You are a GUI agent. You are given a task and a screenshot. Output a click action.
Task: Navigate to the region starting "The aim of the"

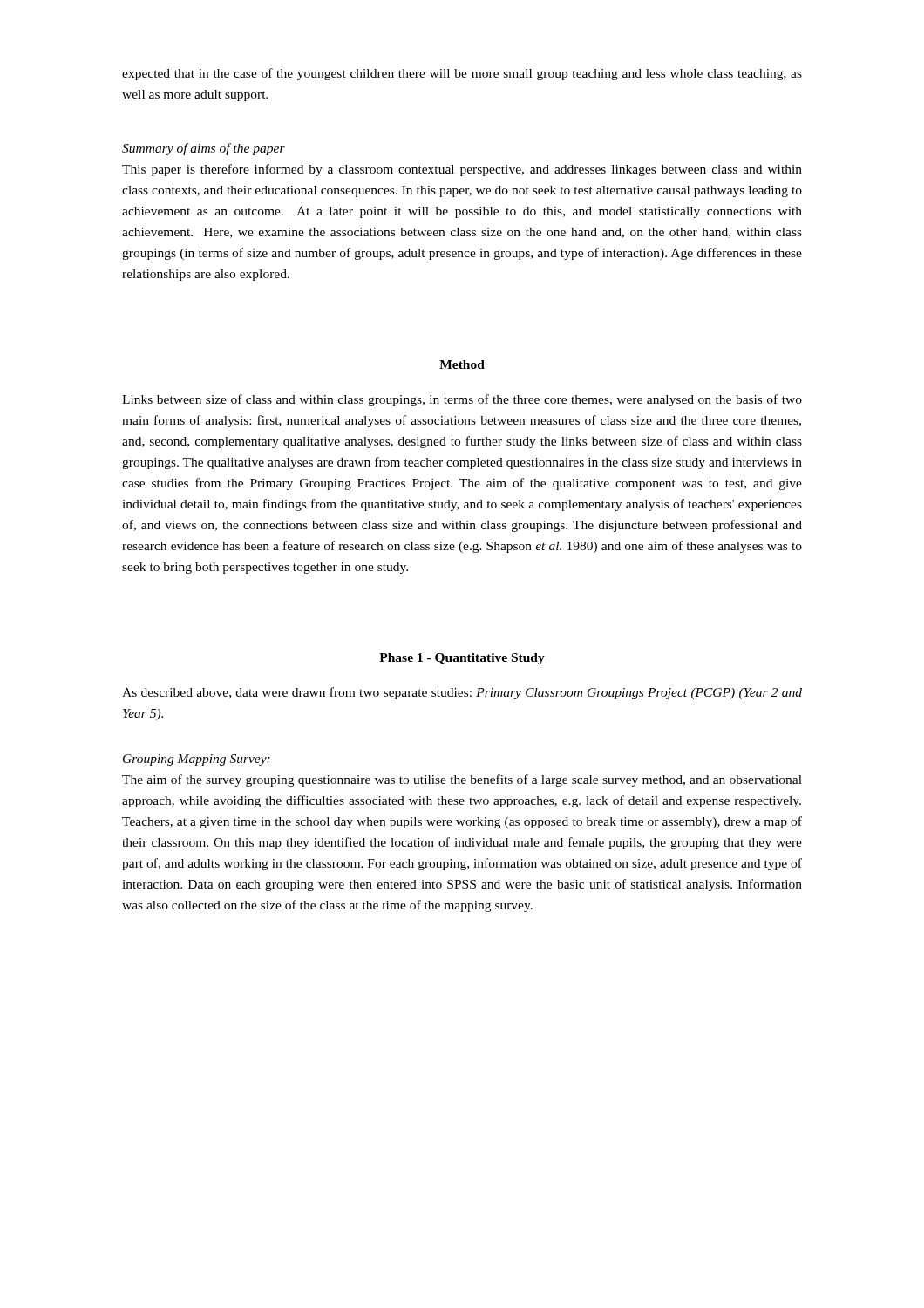pos(462,842)
